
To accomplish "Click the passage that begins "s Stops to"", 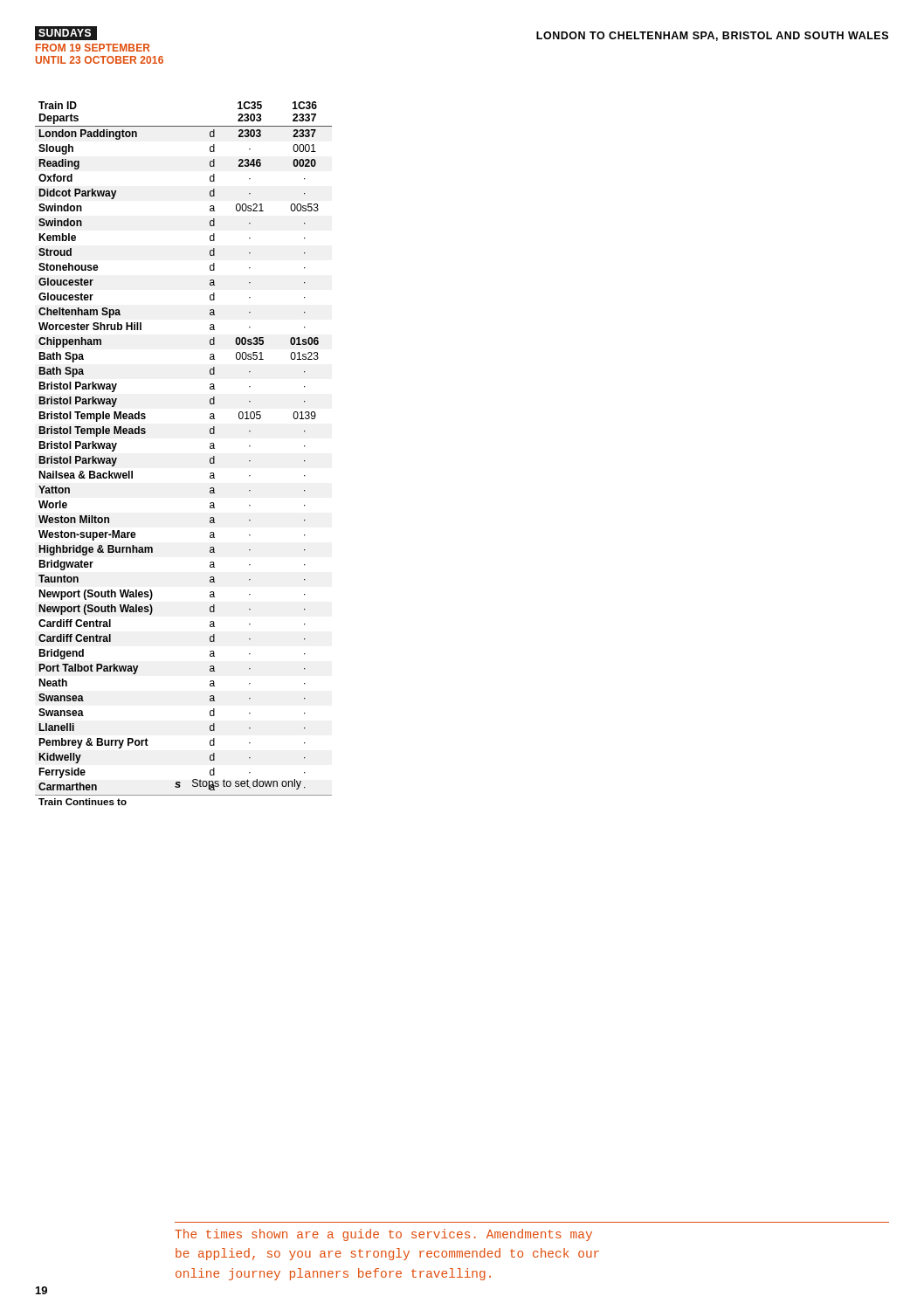I will pos(240,784).
